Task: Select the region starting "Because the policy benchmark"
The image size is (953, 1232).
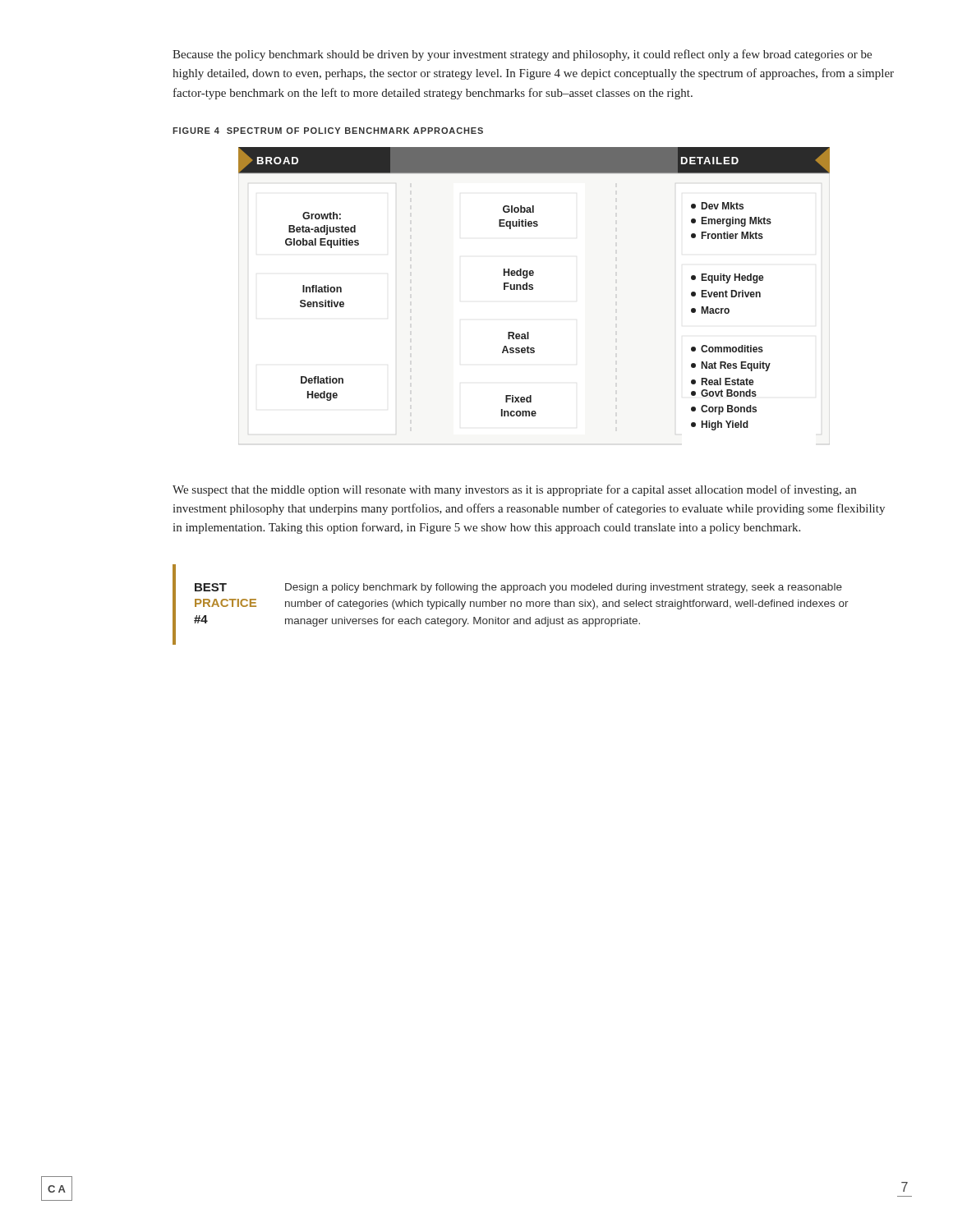Action: pyautogui.click(x=533, y=73)
